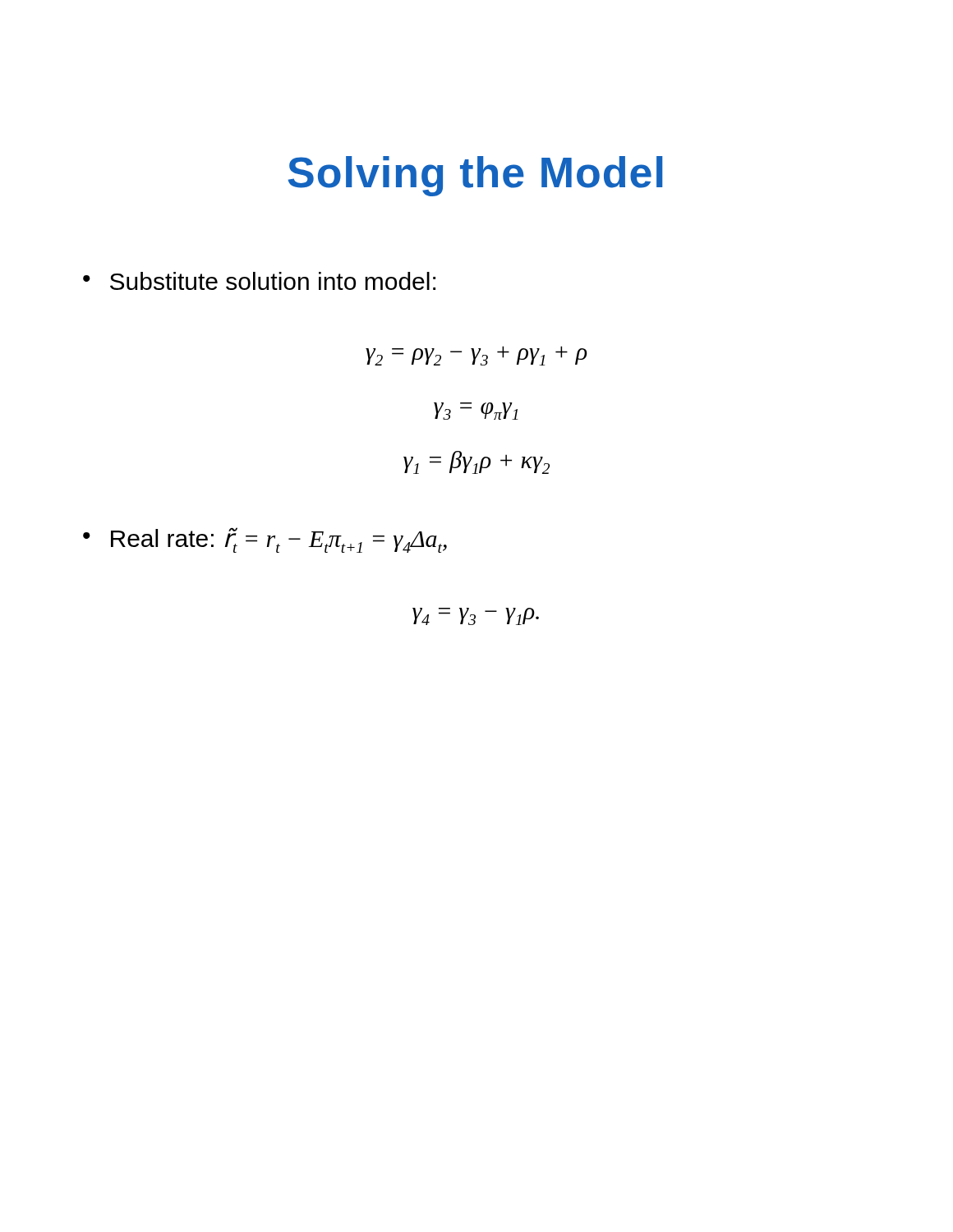Point to the text starting "γ2 = ργ2 − γ3 +"

click(476, 407)
